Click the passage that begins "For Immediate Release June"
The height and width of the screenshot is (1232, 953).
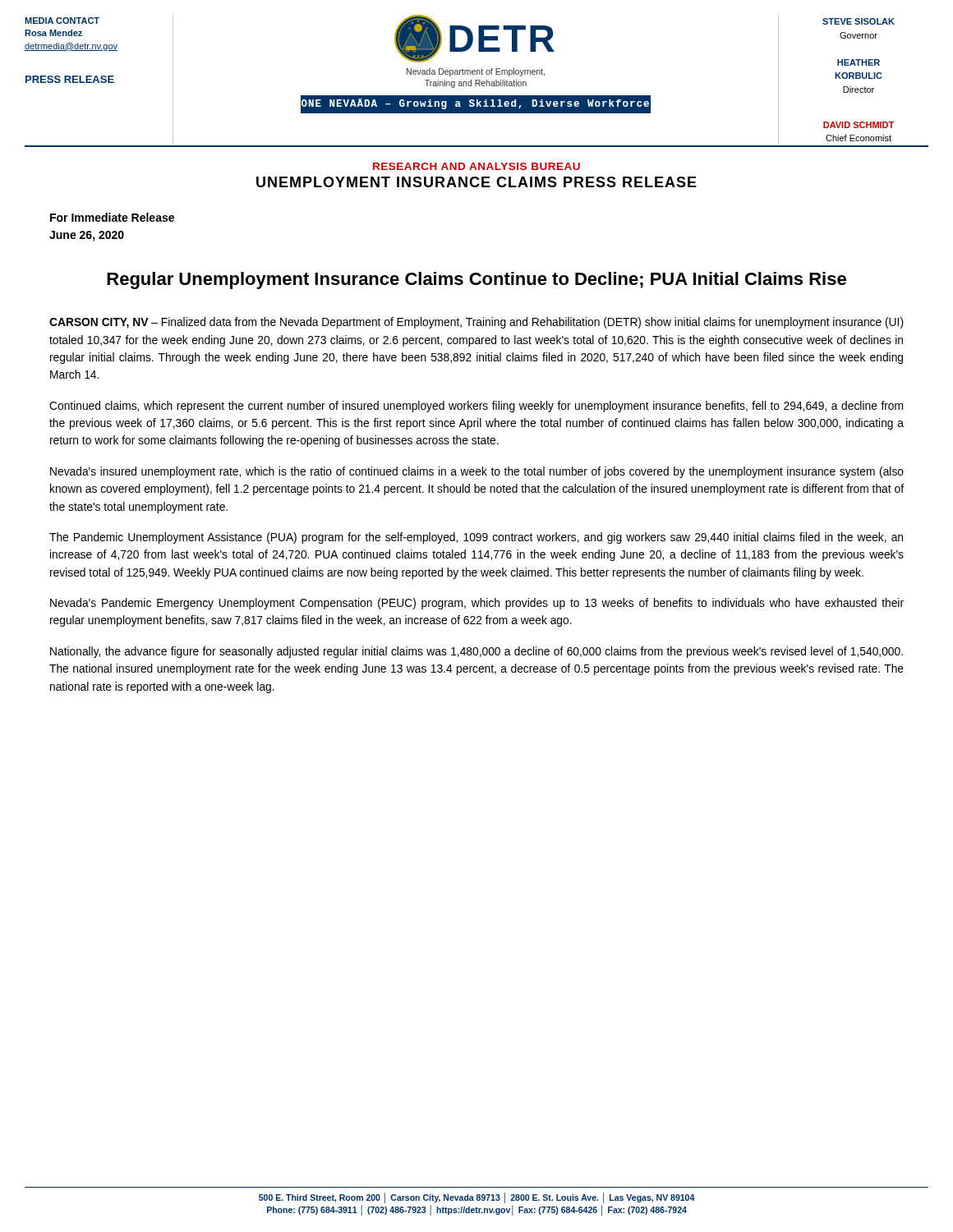(112, 226)
